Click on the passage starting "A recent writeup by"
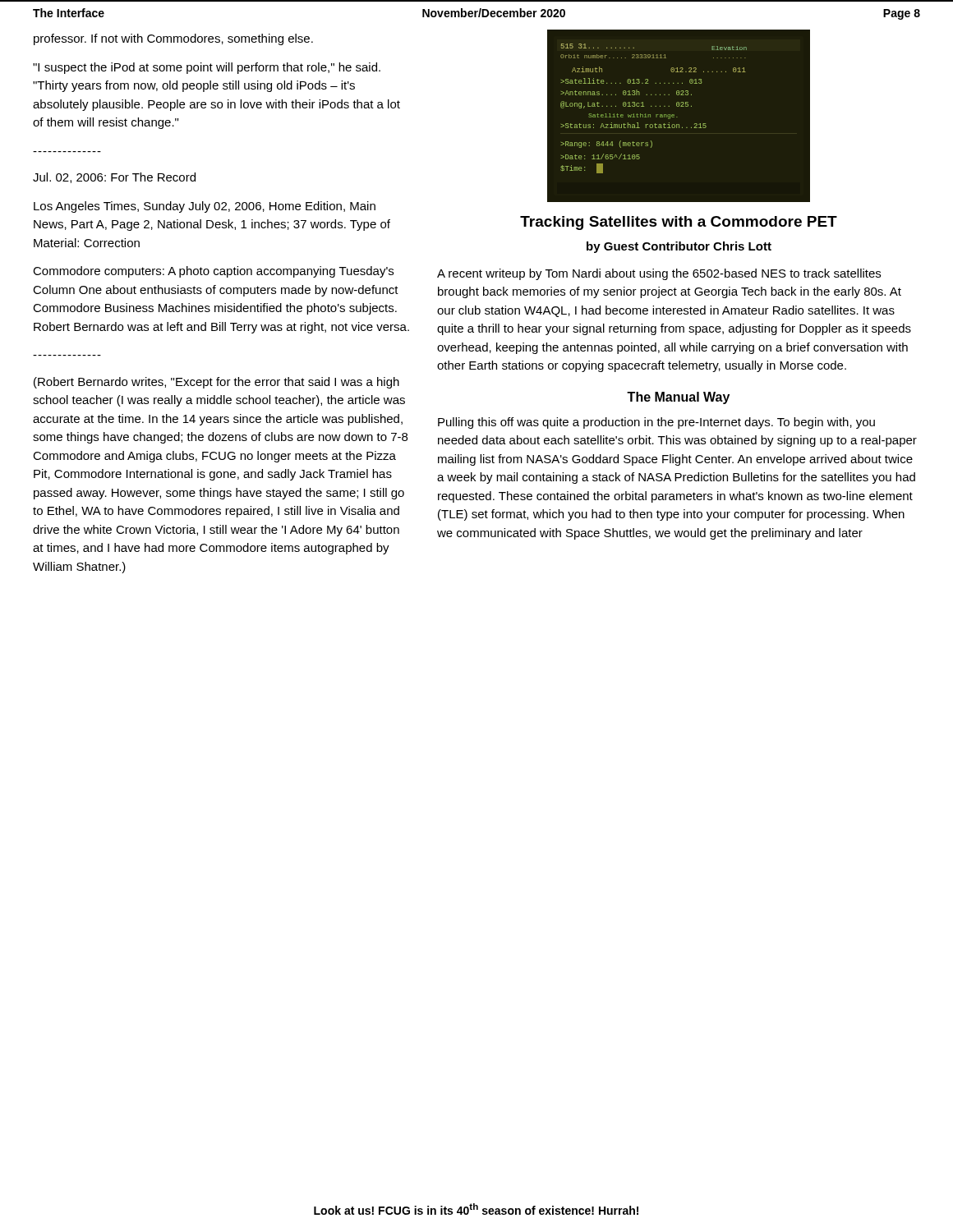The height and width of the screenshot is (1232, 953). pos(674,319)
